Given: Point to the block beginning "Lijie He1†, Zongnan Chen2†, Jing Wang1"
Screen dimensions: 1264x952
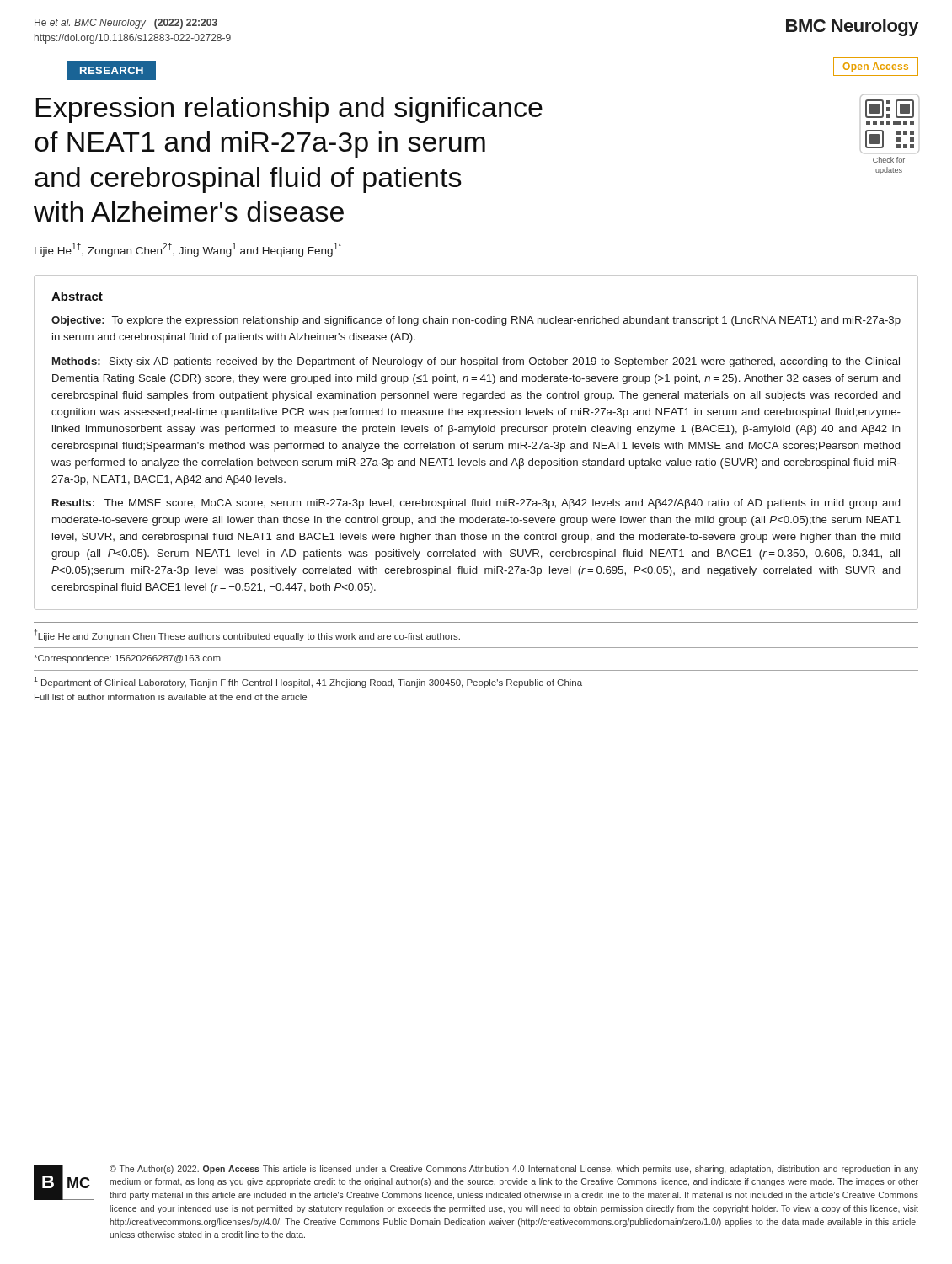Looking at the screenshot, I should point(188,249).
